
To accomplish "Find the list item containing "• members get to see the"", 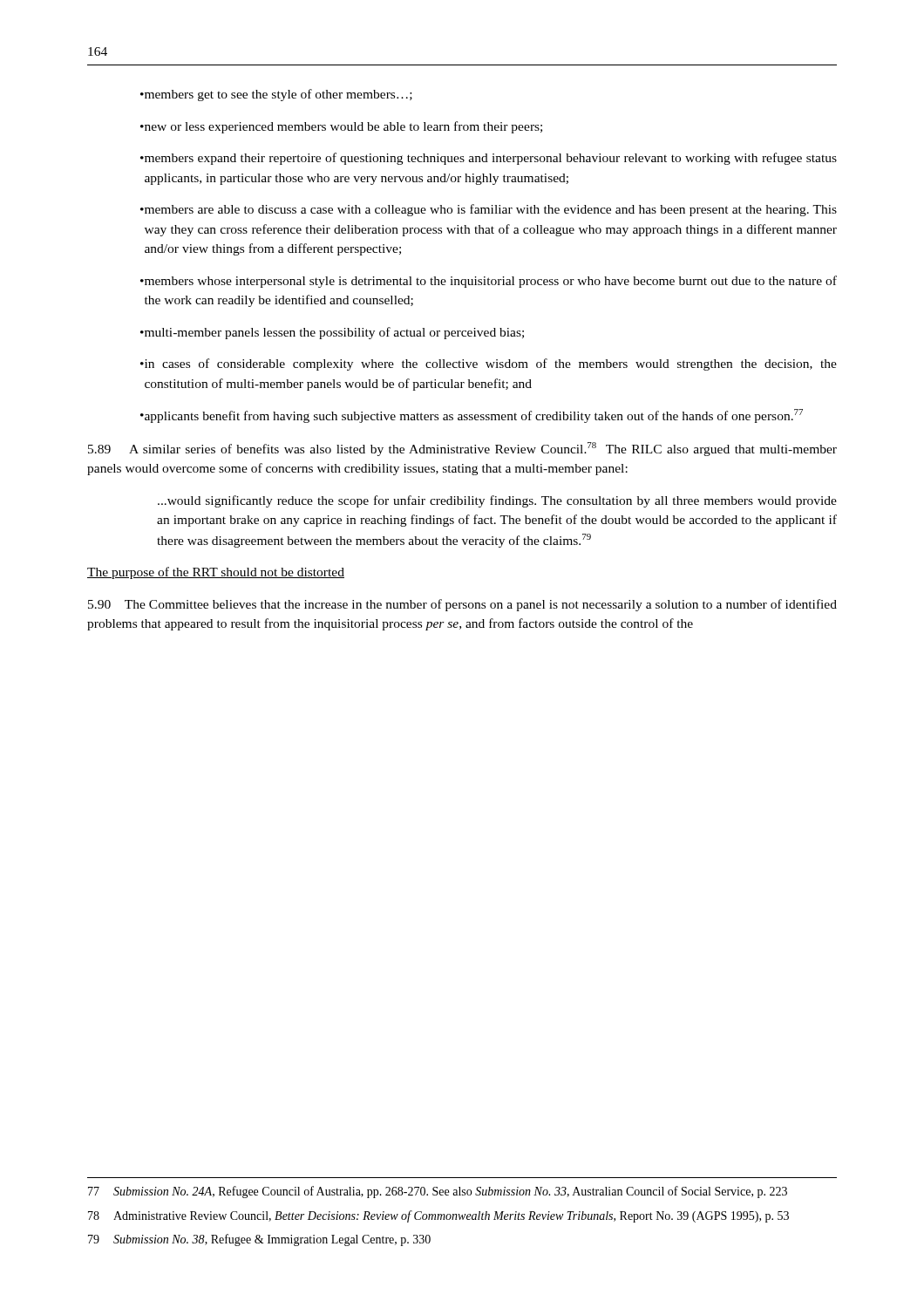I will [276, 95].
